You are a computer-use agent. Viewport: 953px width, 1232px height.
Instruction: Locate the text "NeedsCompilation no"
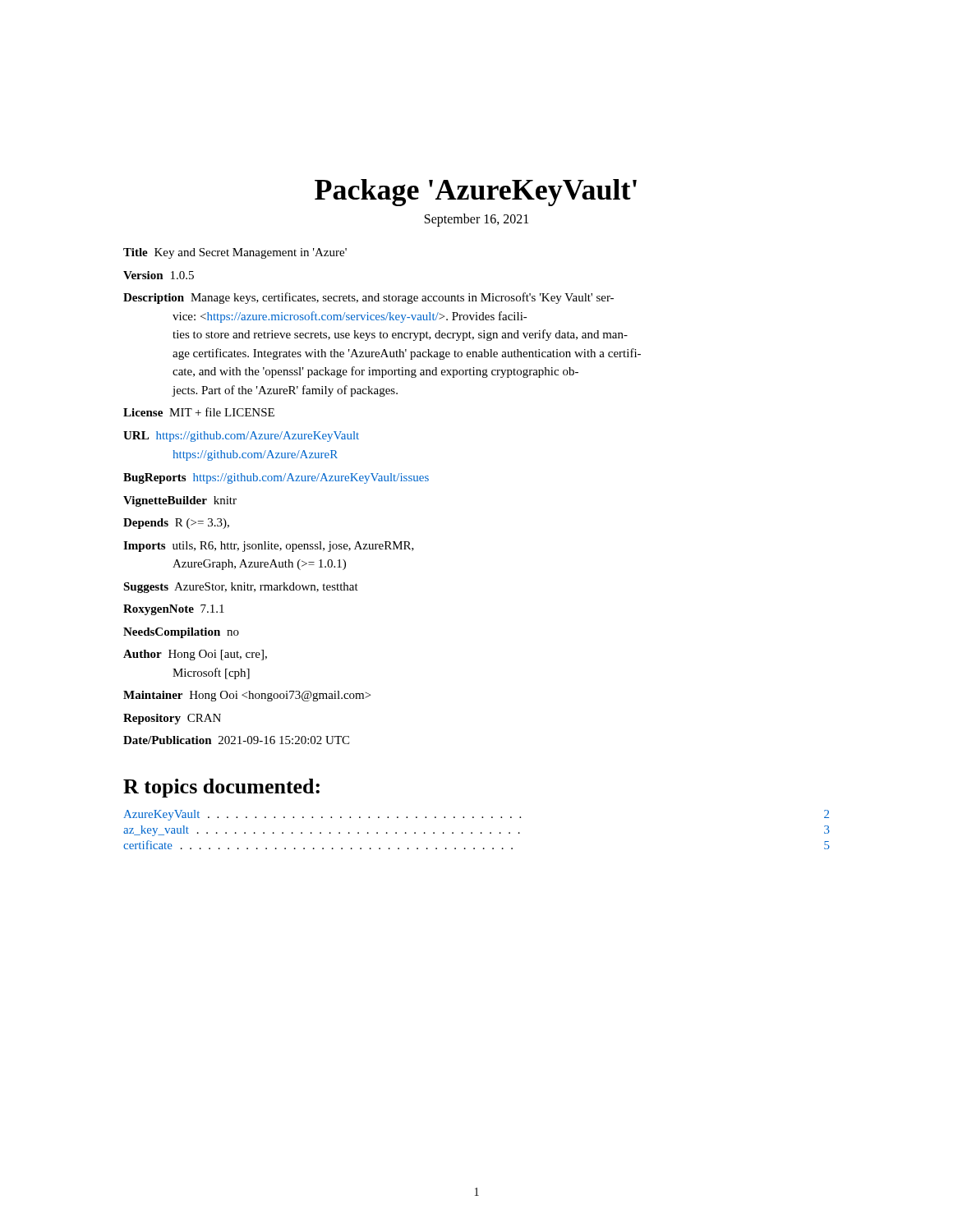181,631
